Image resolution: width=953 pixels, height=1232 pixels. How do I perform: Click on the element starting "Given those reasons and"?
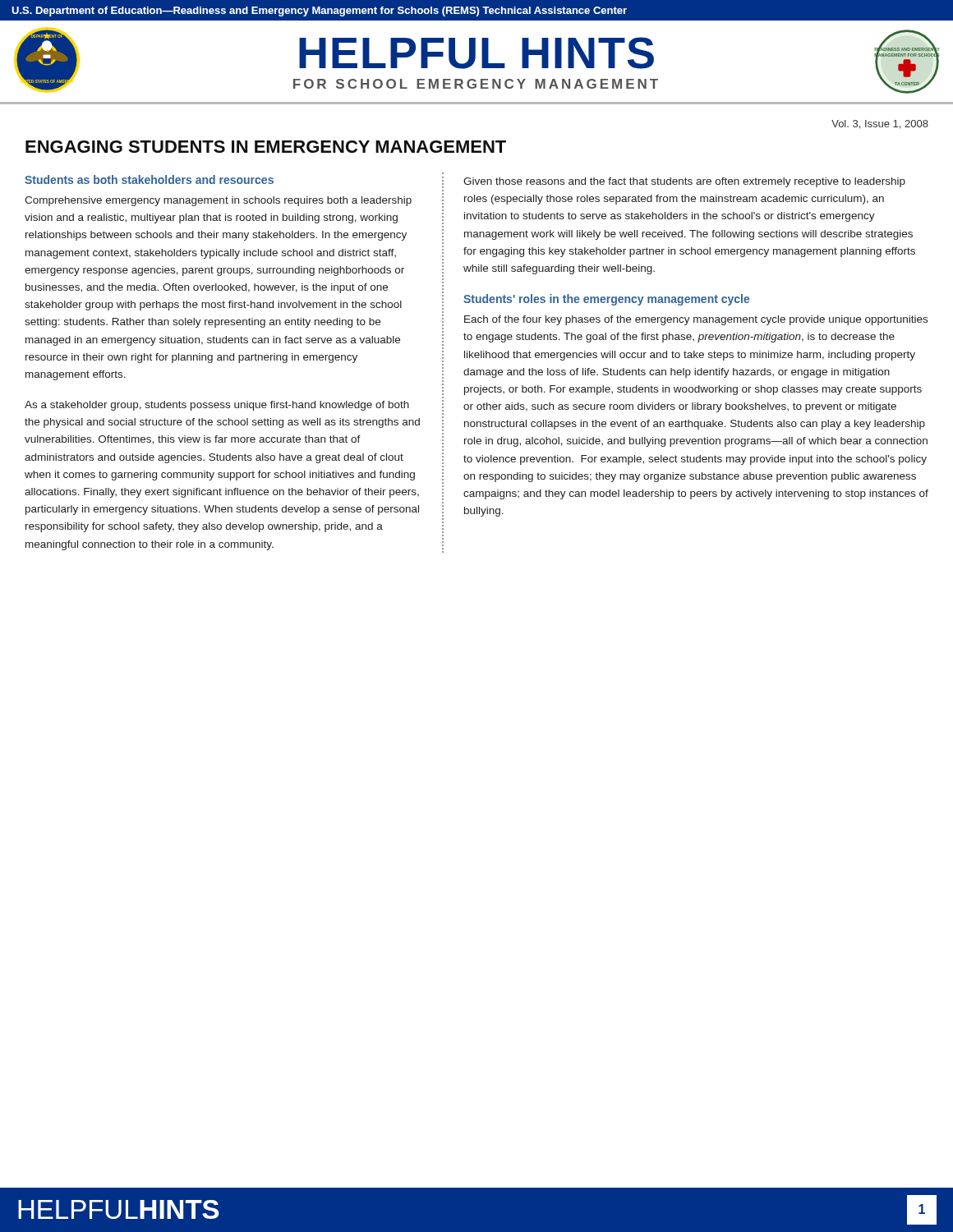coord(690,225)
